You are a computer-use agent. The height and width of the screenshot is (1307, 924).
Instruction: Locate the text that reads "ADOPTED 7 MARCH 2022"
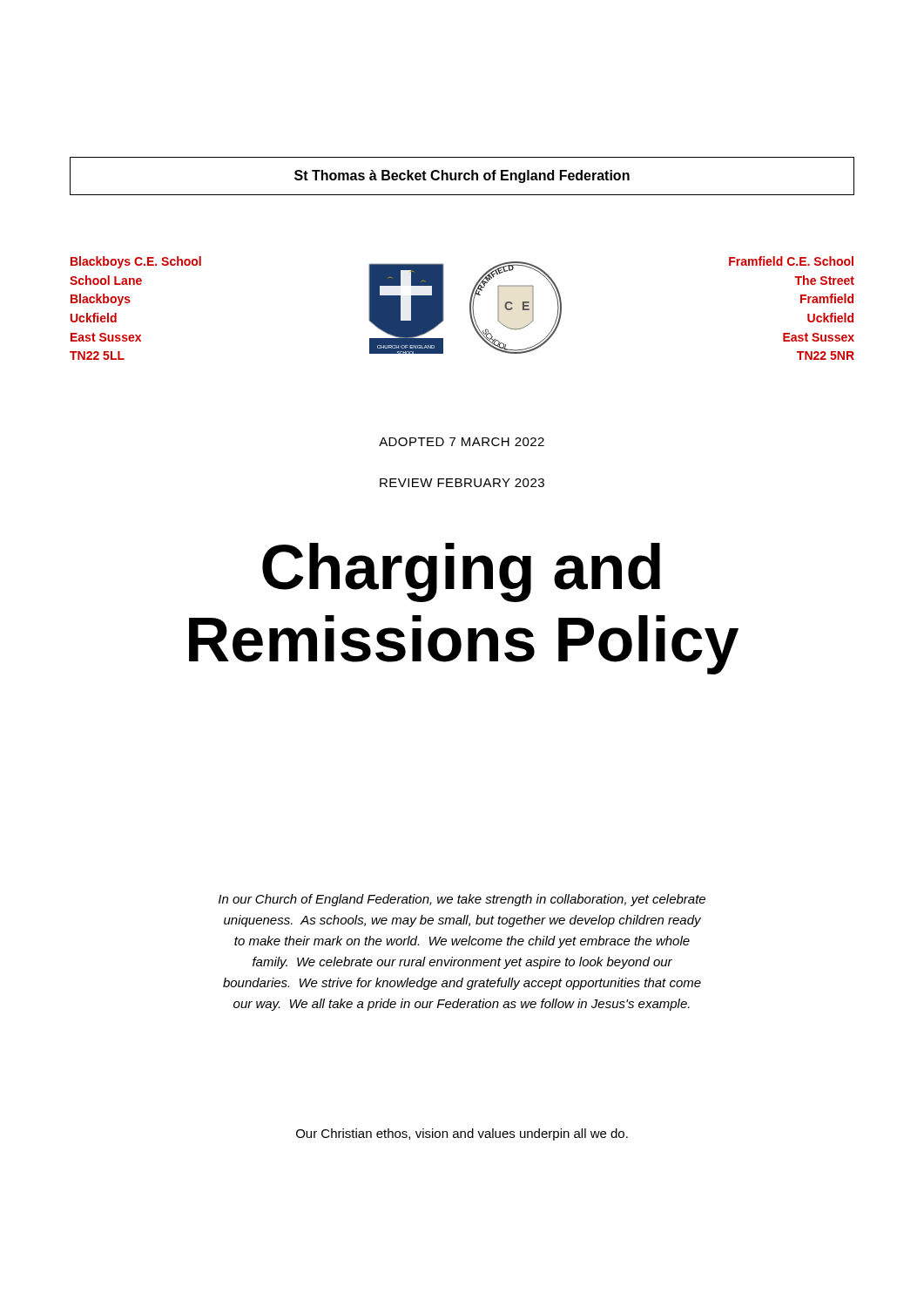tap(462, 441)
